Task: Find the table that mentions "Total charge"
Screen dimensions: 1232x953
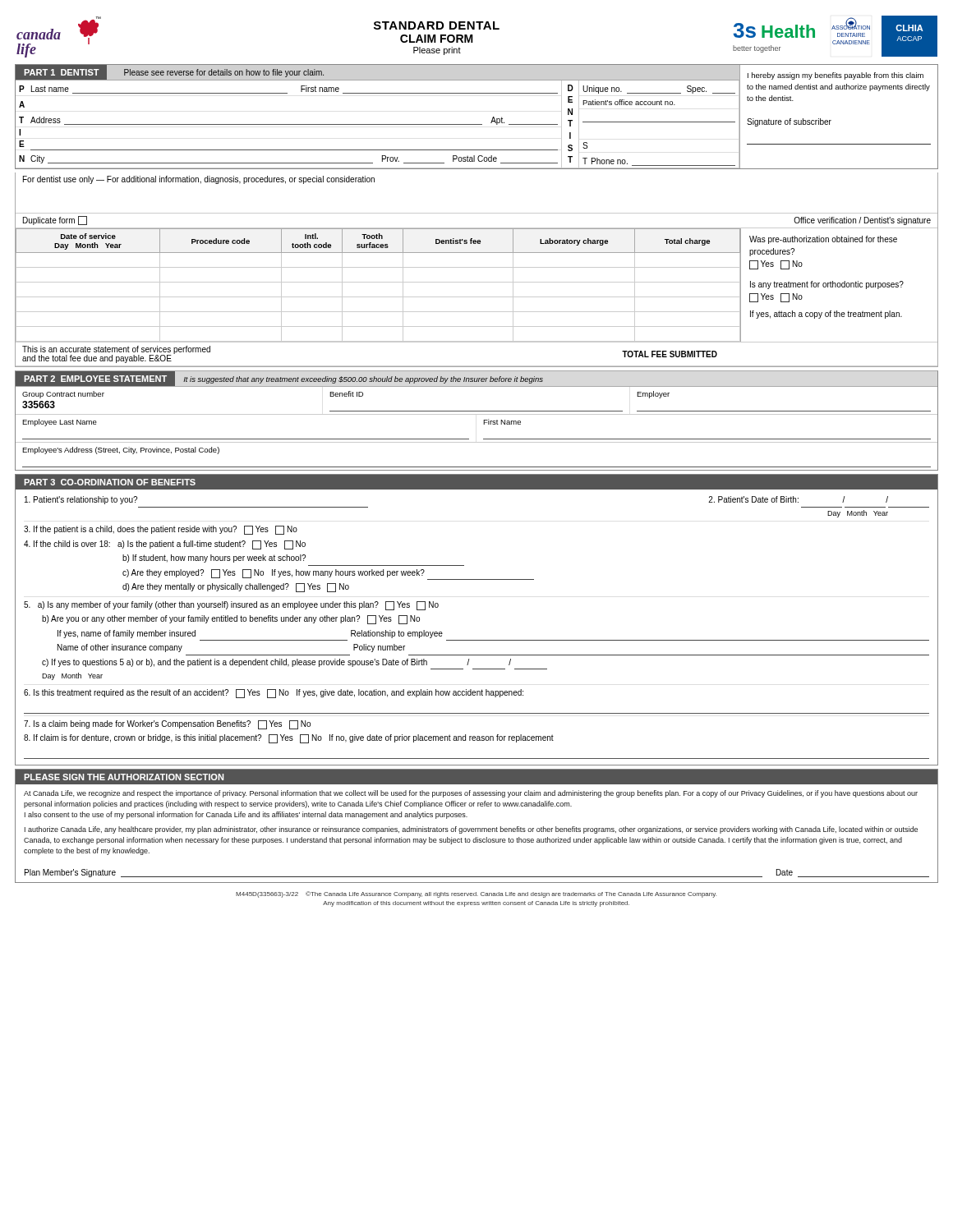Action: click(378, 285)
